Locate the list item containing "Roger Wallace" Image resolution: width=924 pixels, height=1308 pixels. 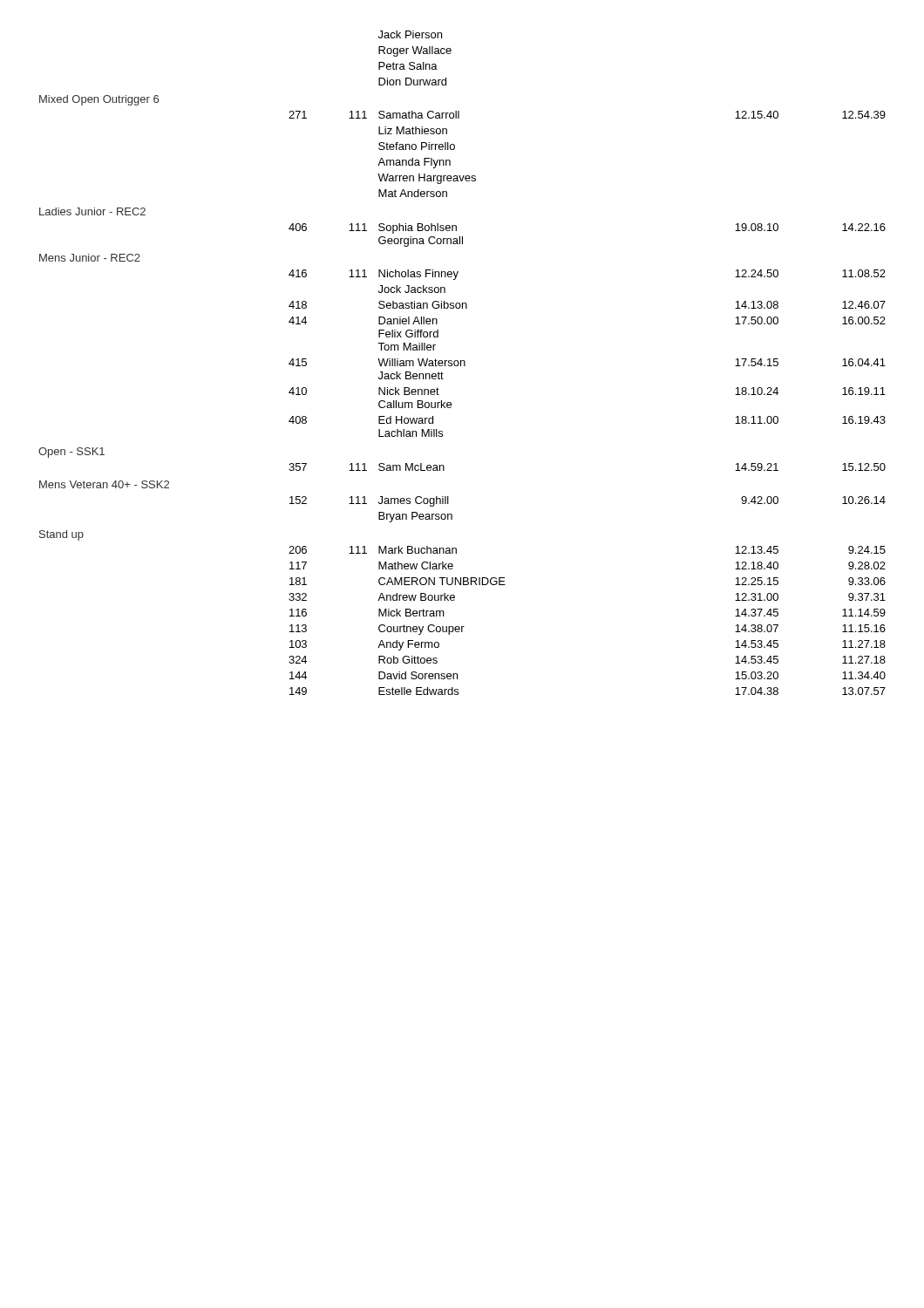[x=415, y=50]
